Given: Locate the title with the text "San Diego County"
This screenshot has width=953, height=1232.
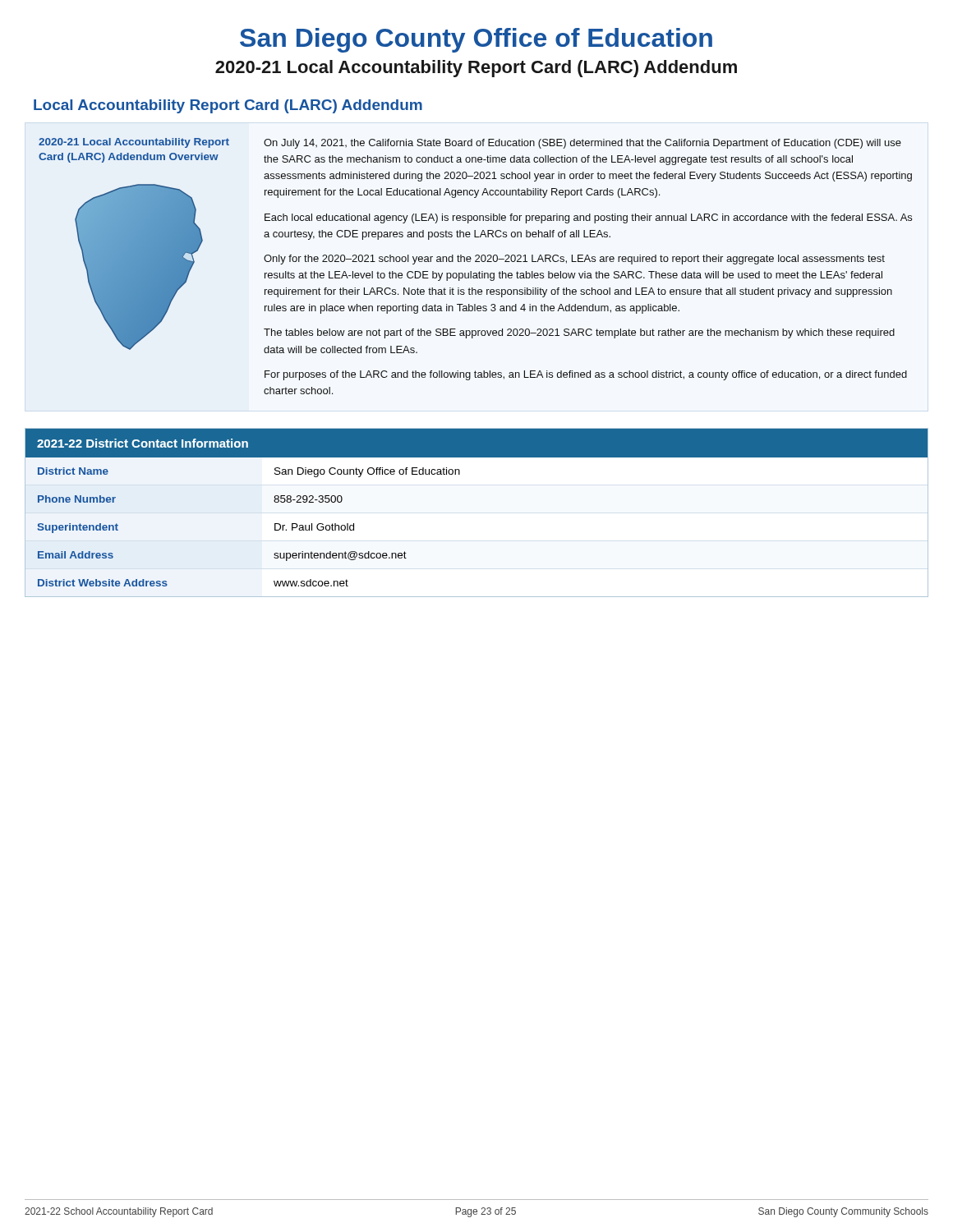Looking at the screenshot, I should click(476, 51).
